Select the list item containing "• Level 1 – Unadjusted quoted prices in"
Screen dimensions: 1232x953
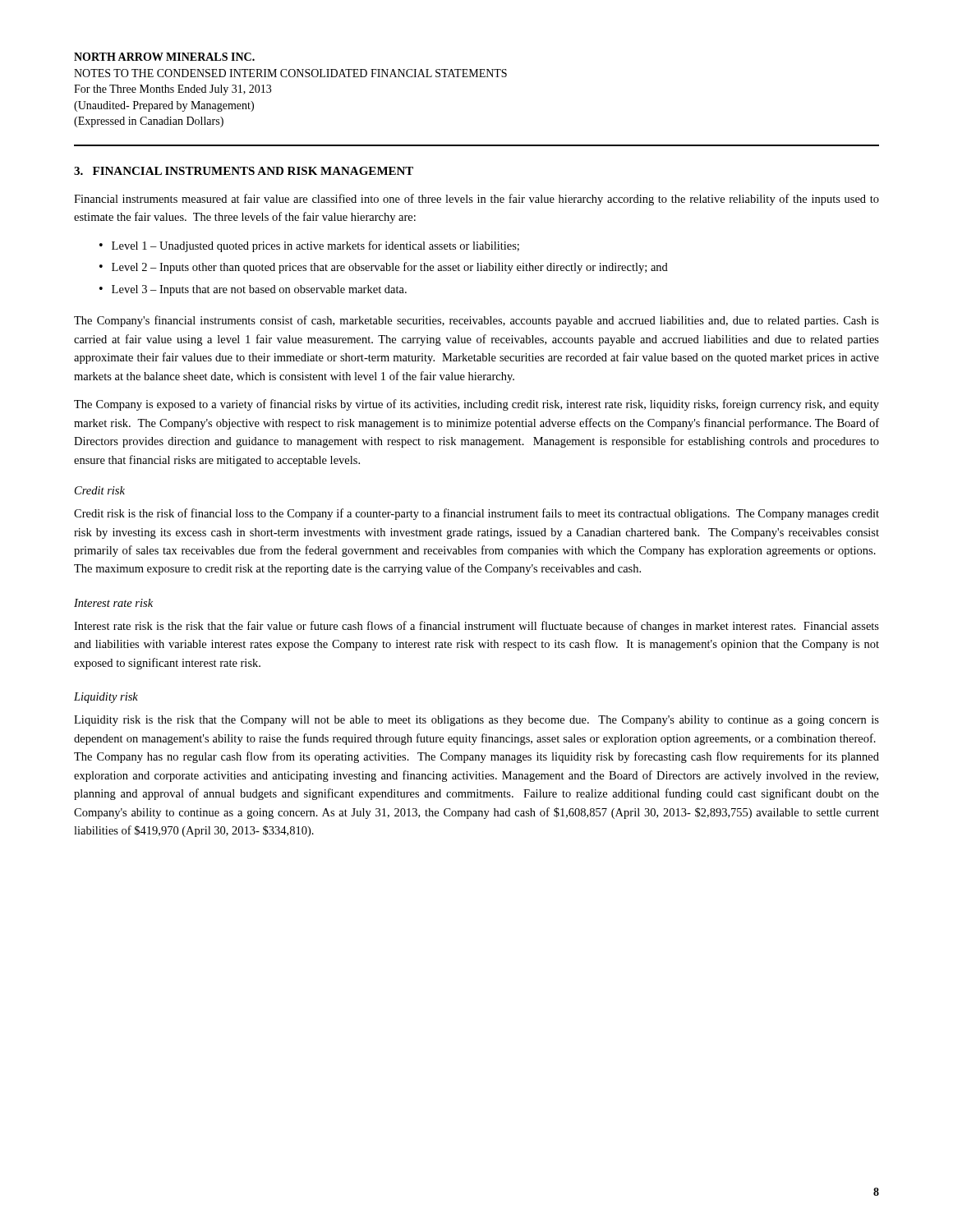click(x=309, y=246)
